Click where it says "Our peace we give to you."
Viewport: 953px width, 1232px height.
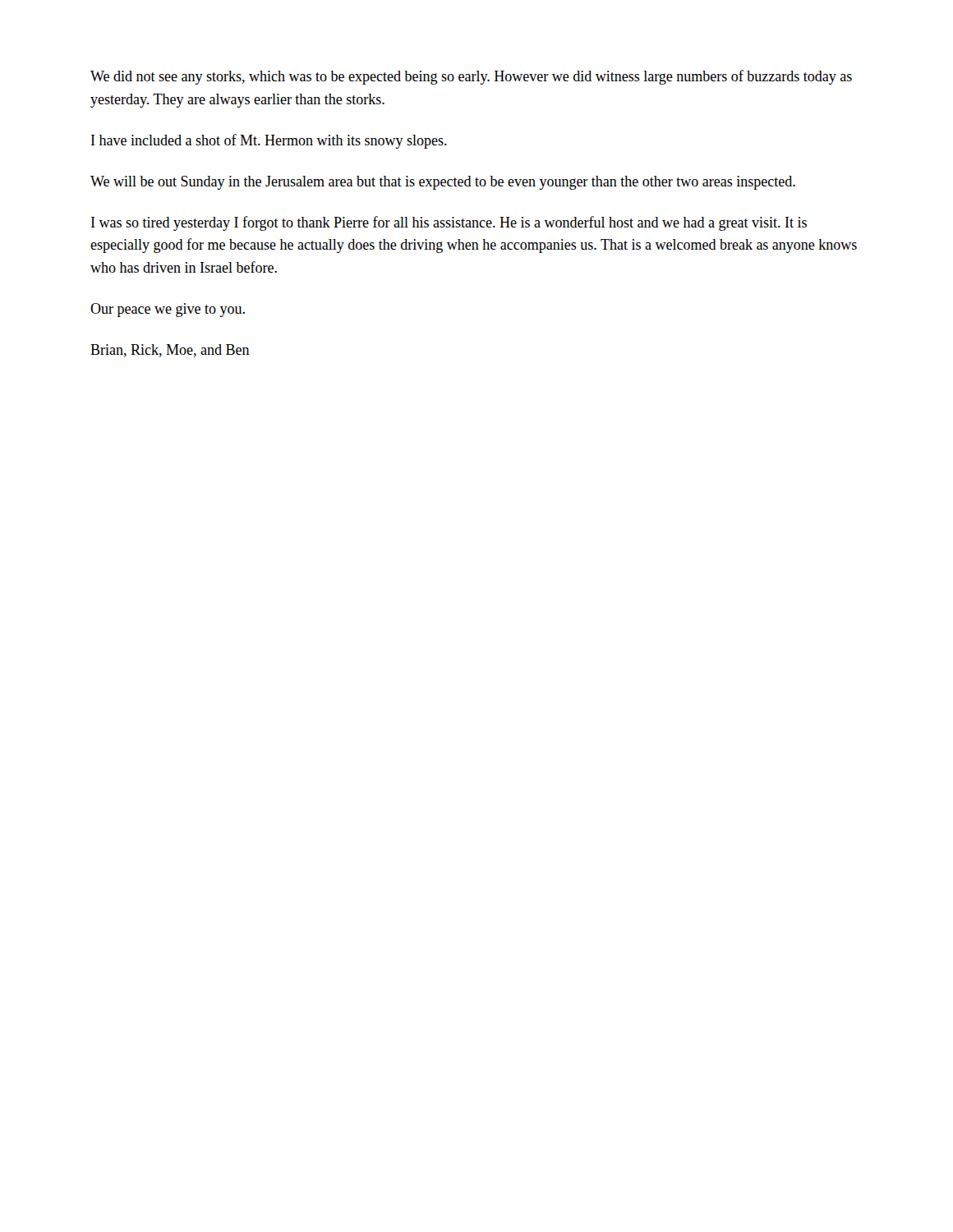click(168, 309)
